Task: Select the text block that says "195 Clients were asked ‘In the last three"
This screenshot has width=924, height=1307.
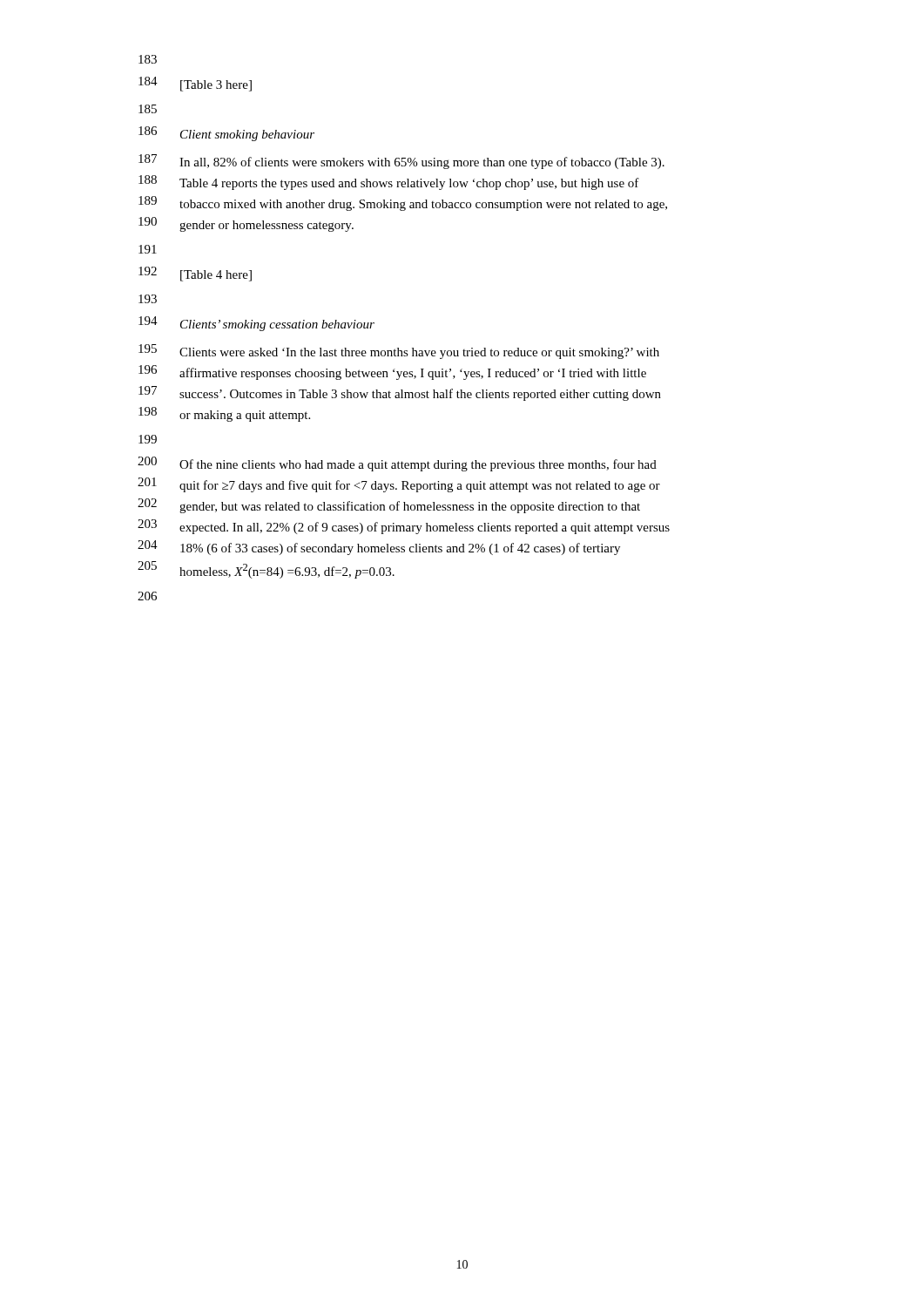Action: pyautogui.click(x=462, y=352)
